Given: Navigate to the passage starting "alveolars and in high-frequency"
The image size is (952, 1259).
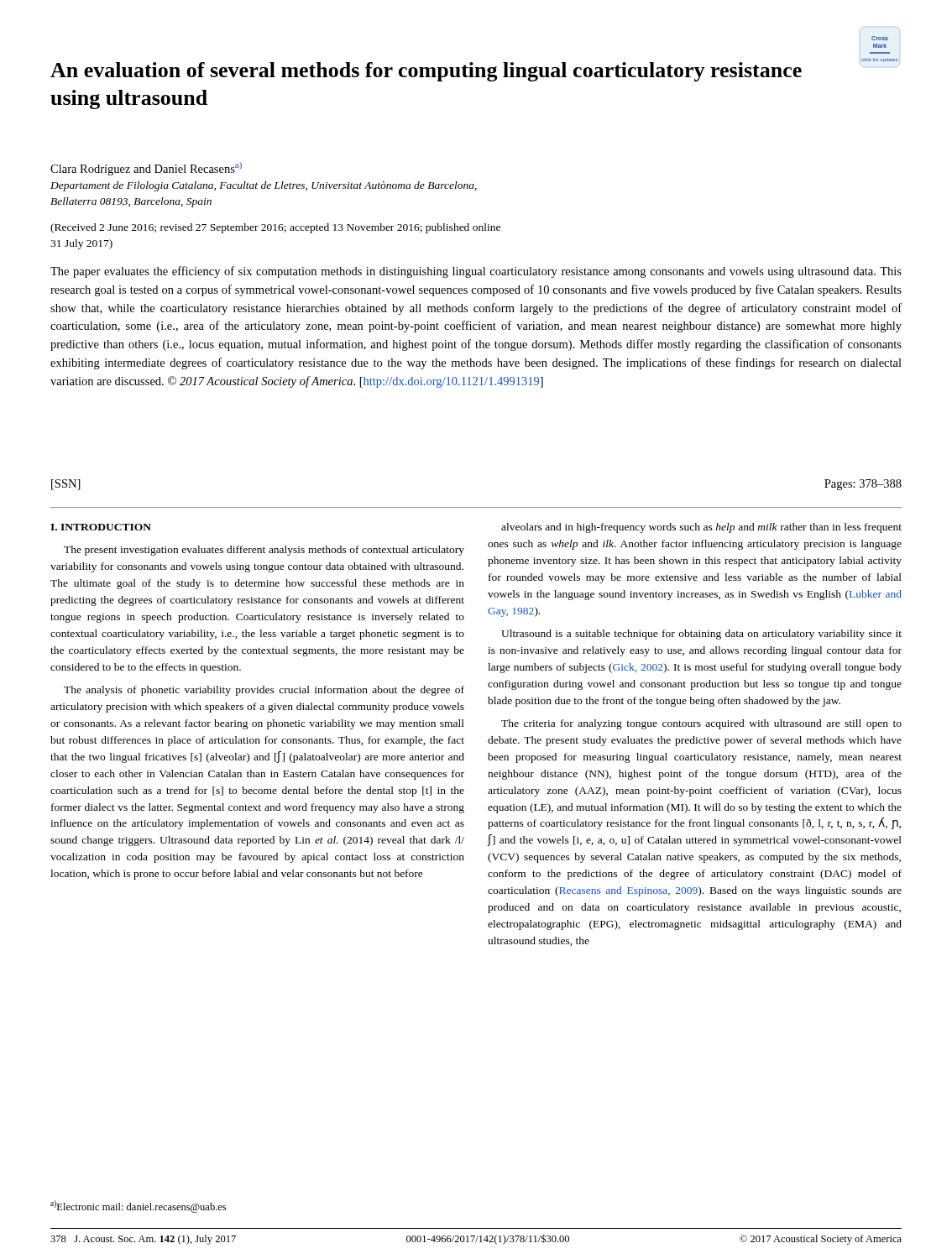Looking at the screenshot, I should click(x=695, y=734).
